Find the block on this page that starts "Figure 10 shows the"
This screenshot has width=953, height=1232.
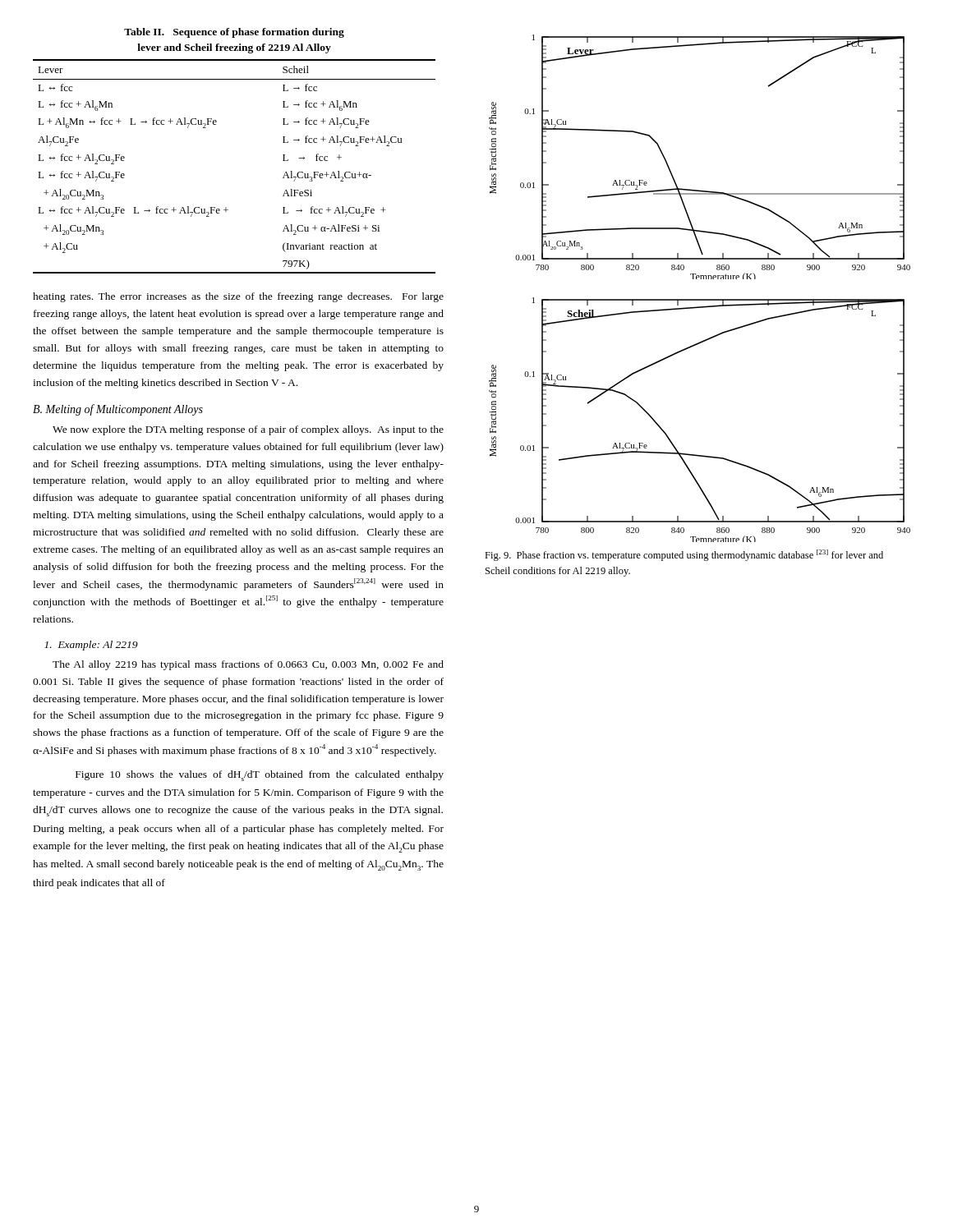coord(238,828)
